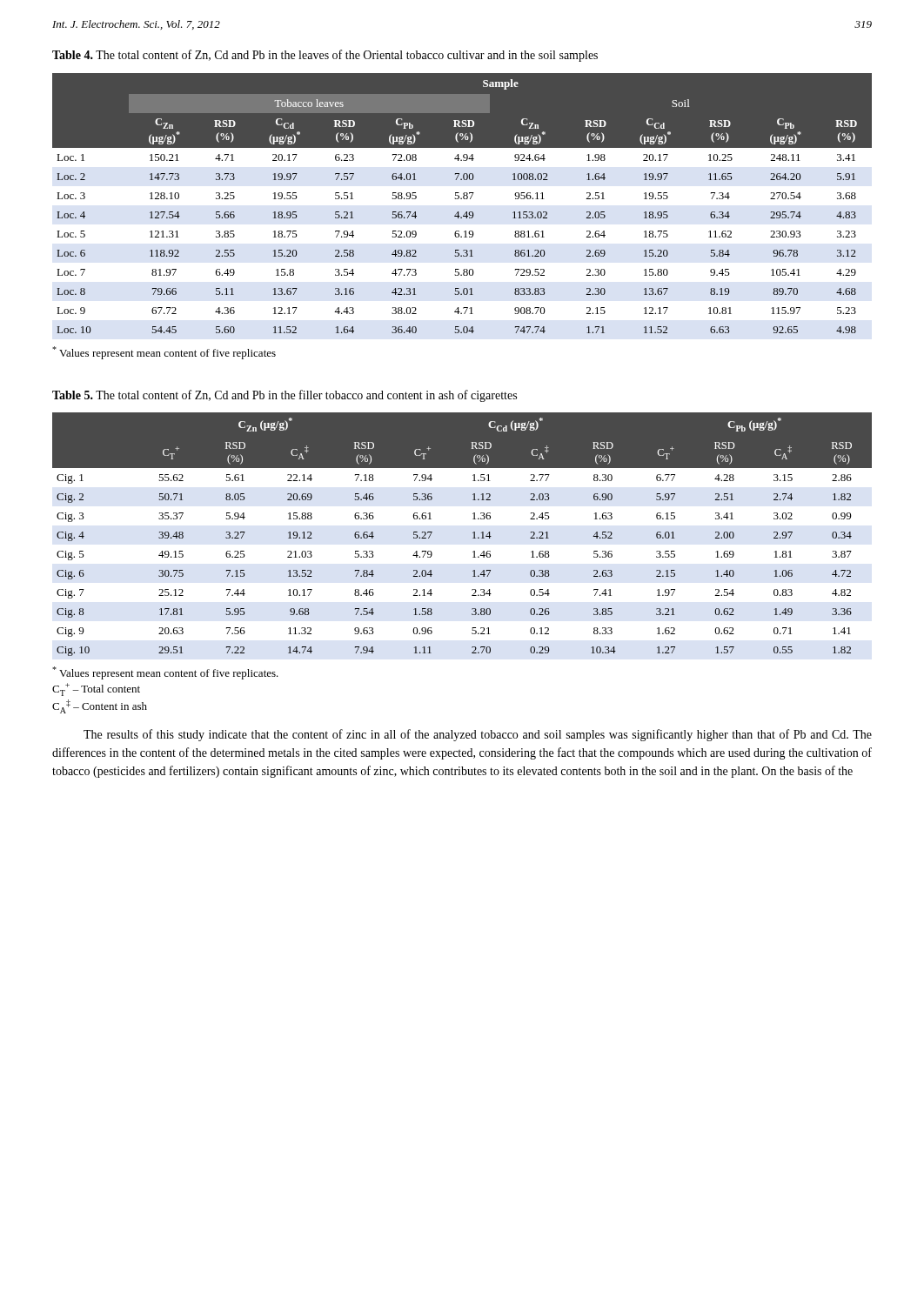924x1305 pixels.
Task: Select the table that reads "Loc. 1"
Action: tap(462, 206)
